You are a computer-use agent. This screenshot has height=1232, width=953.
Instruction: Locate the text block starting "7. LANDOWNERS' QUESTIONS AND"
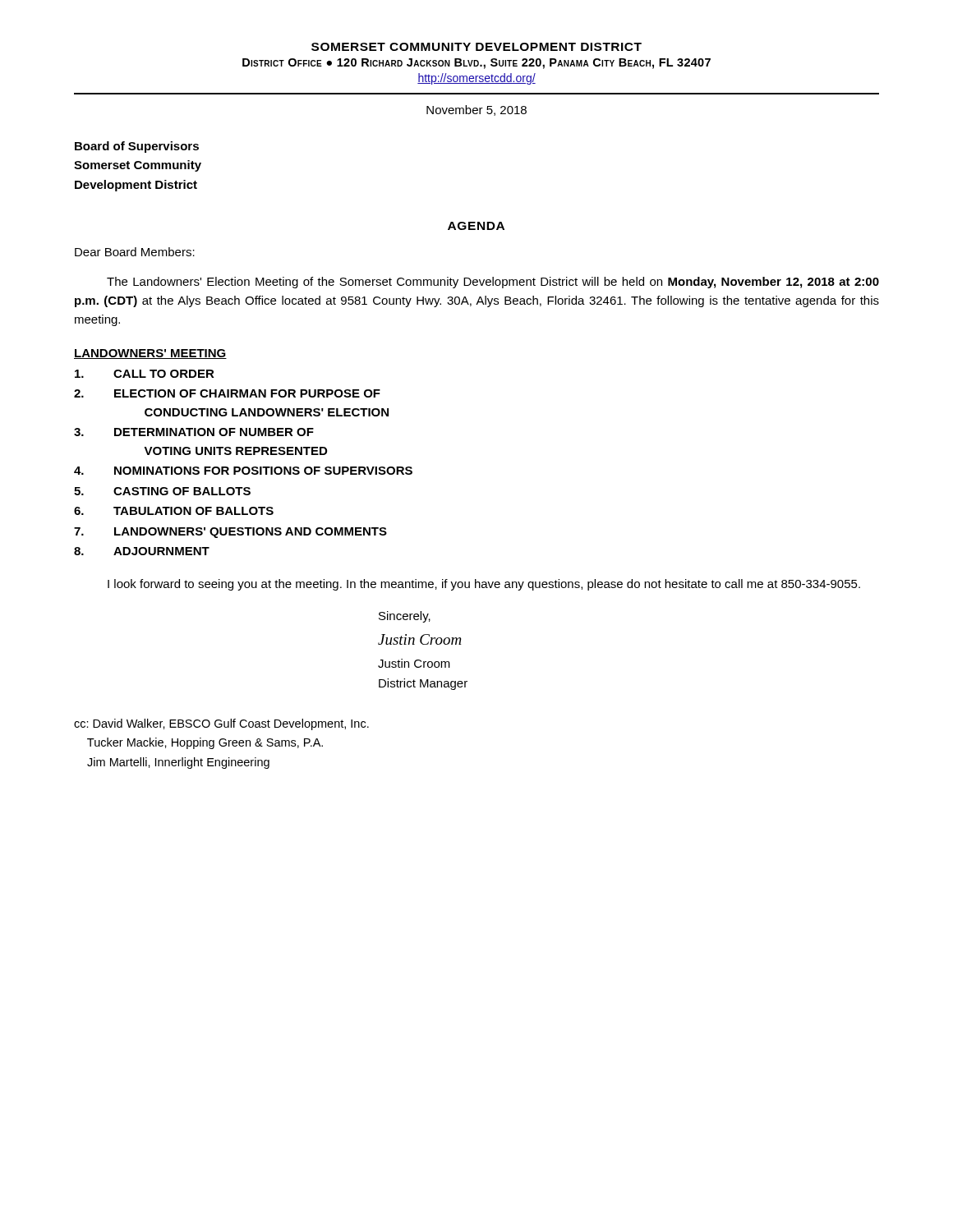230,533
